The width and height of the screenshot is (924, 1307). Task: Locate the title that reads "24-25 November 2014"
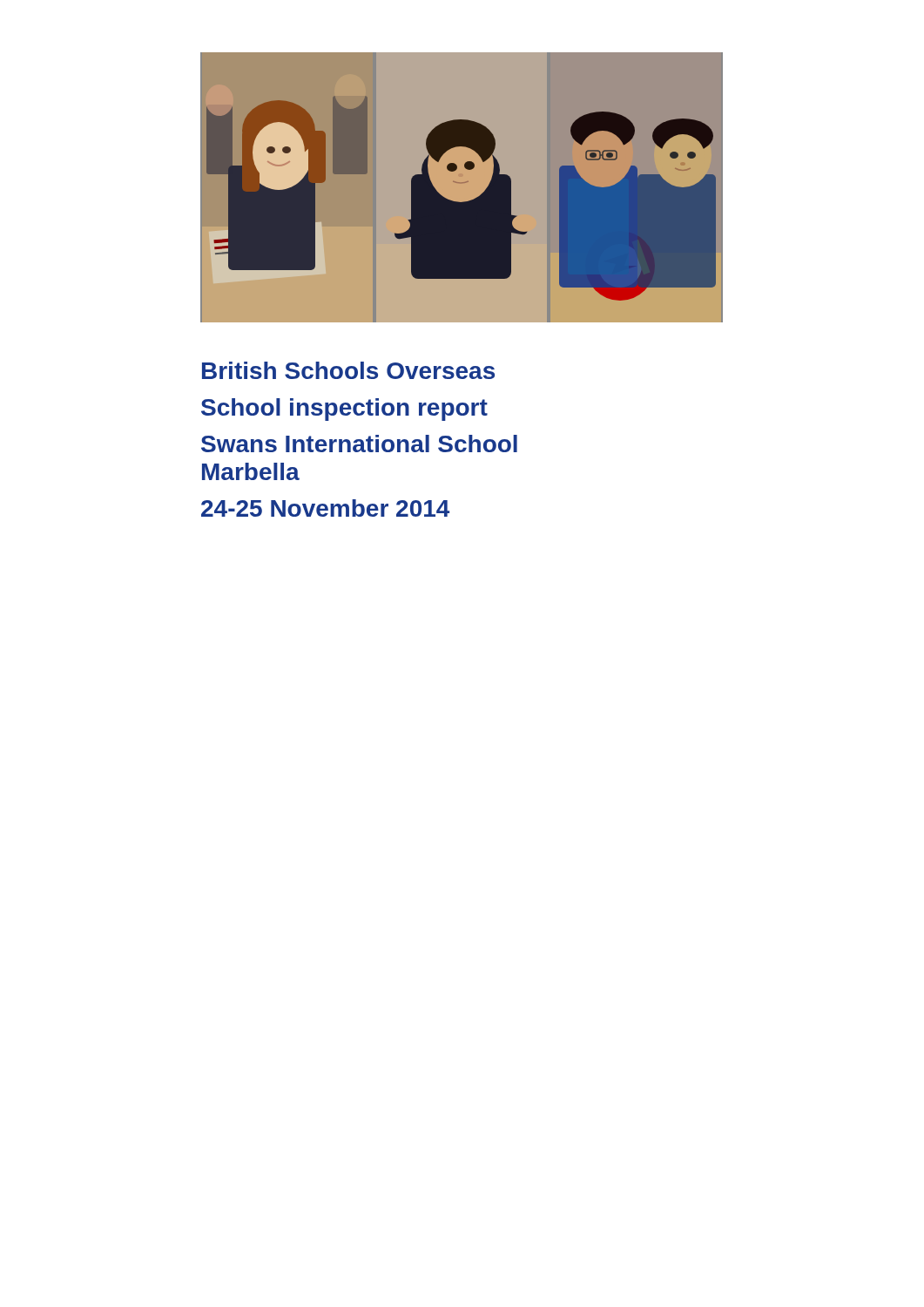[x=325, y=508]
